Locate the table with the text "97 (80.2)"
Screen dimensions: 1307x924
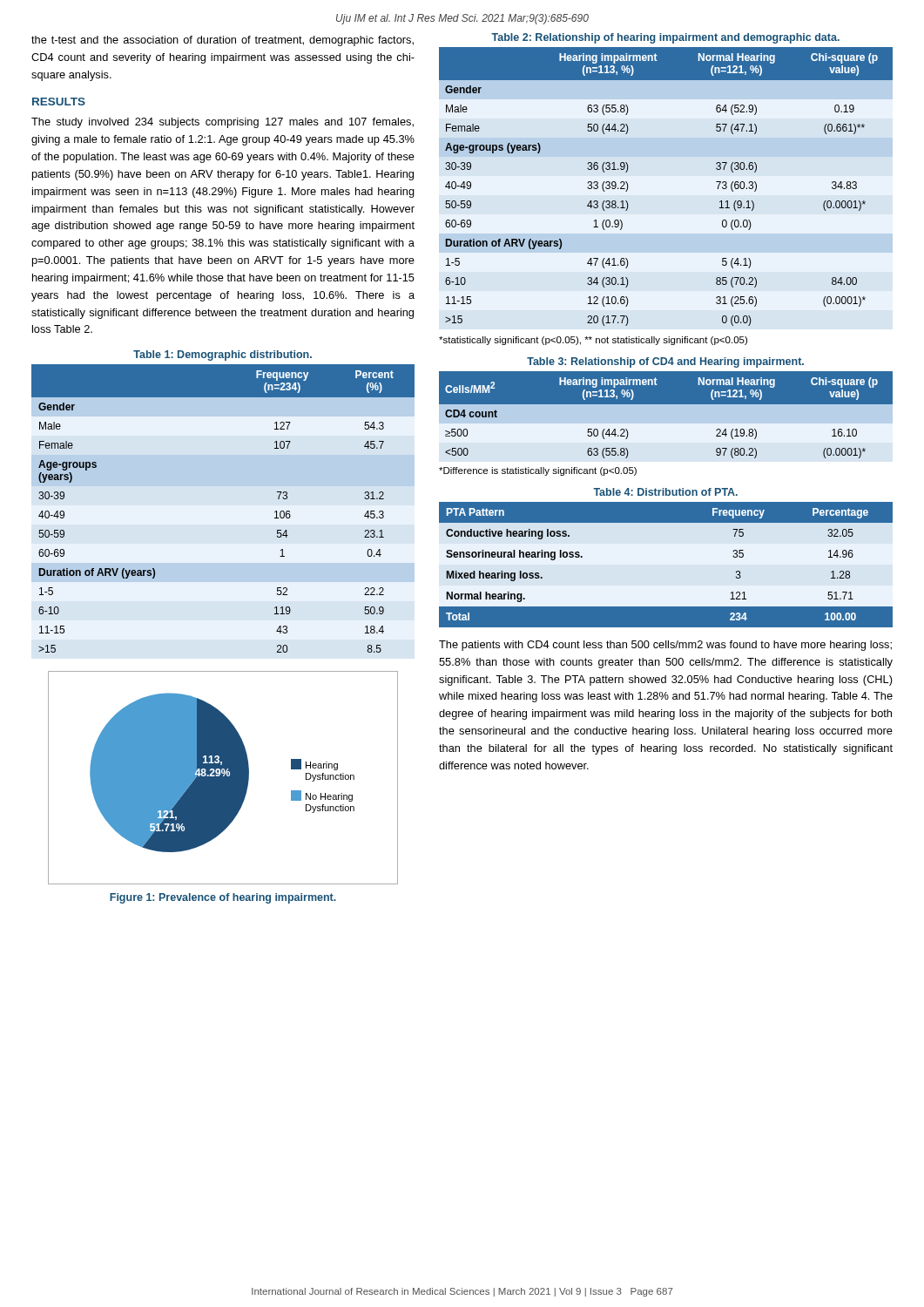click(x=666, y=416)
